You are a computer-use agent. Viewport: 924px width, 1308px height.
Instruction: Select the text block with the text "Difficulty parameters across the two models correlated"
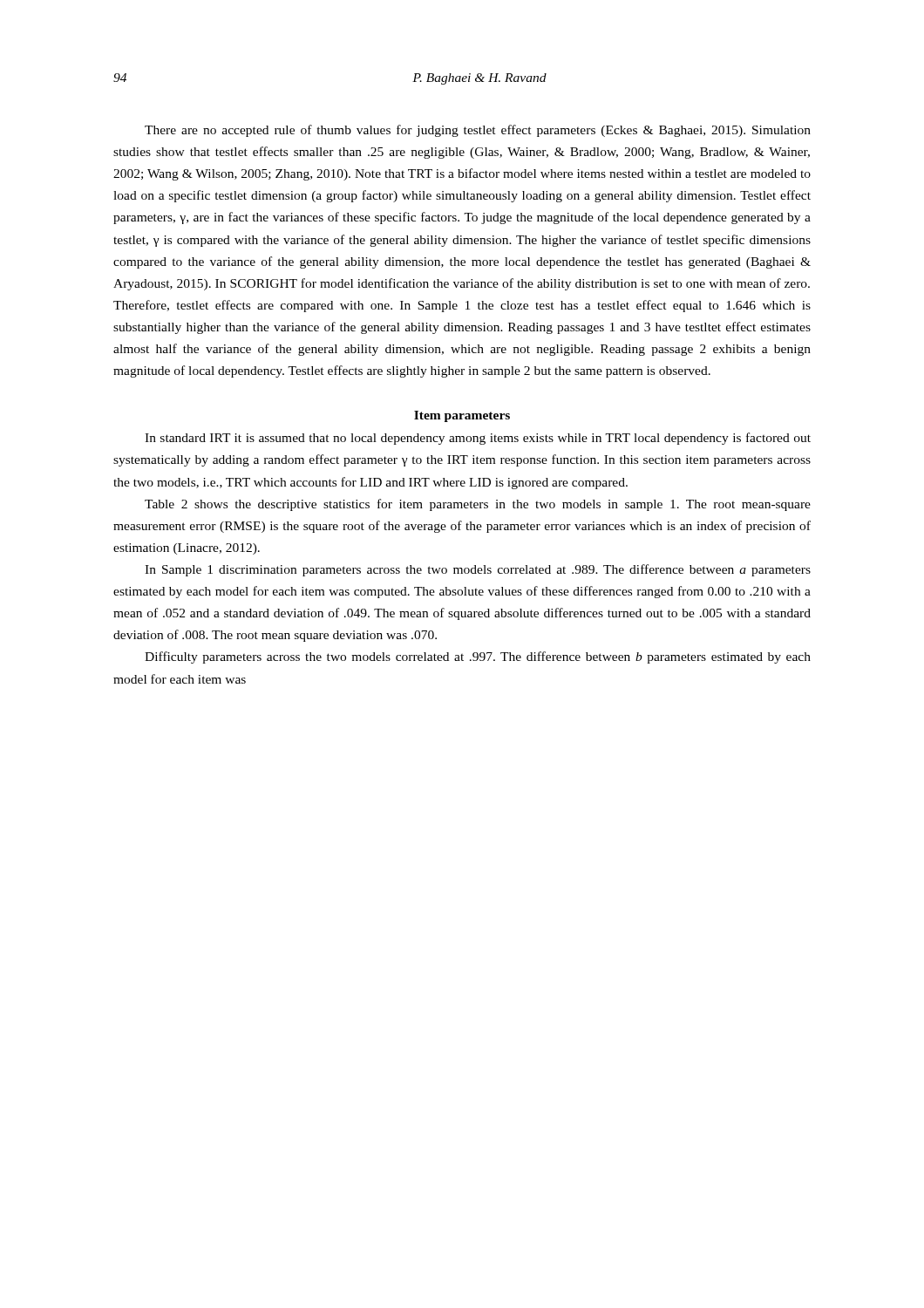[462, 667]
